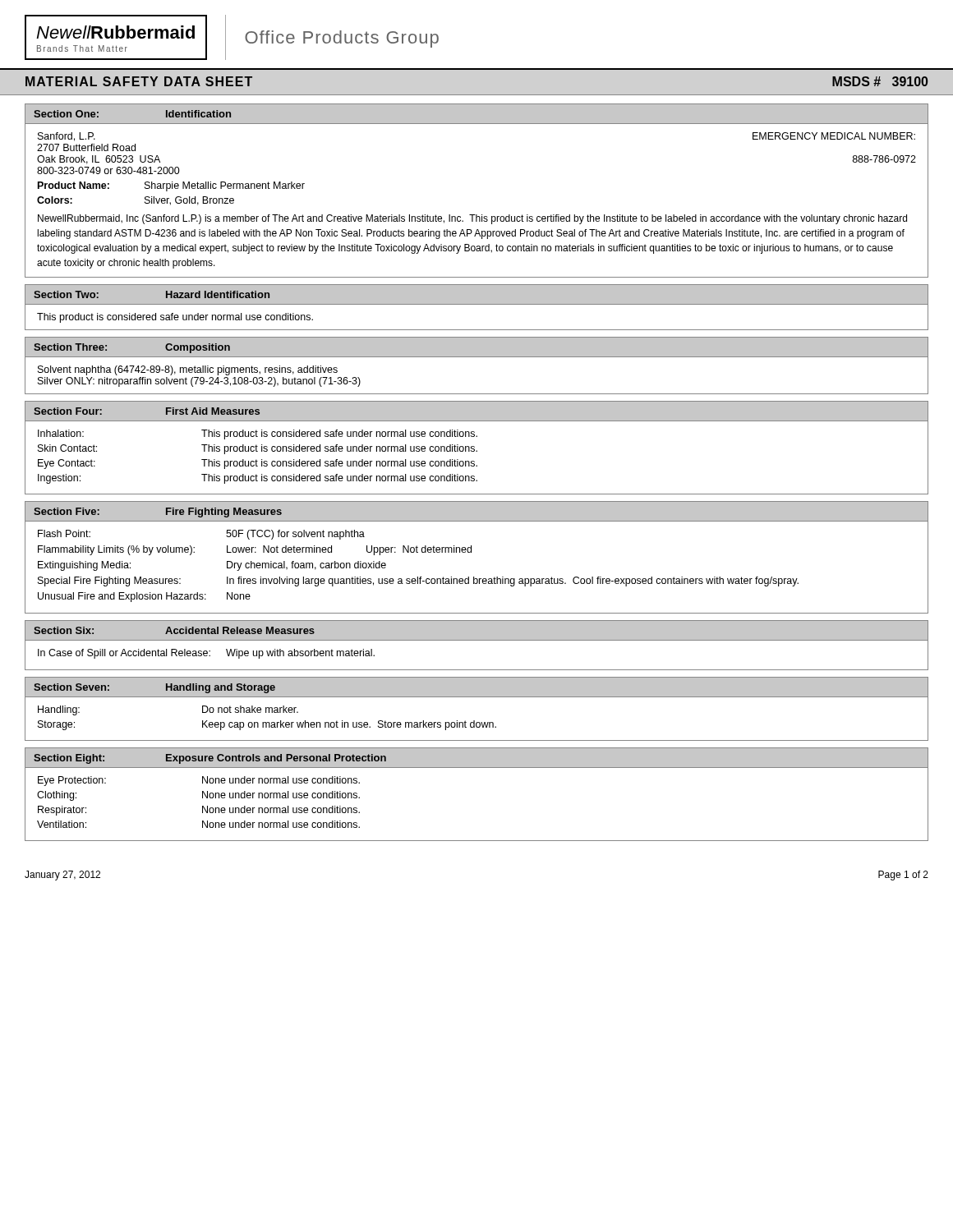
Task: Where is the passage that starts "Handling: Do not"?
Action: click(476, 710)
